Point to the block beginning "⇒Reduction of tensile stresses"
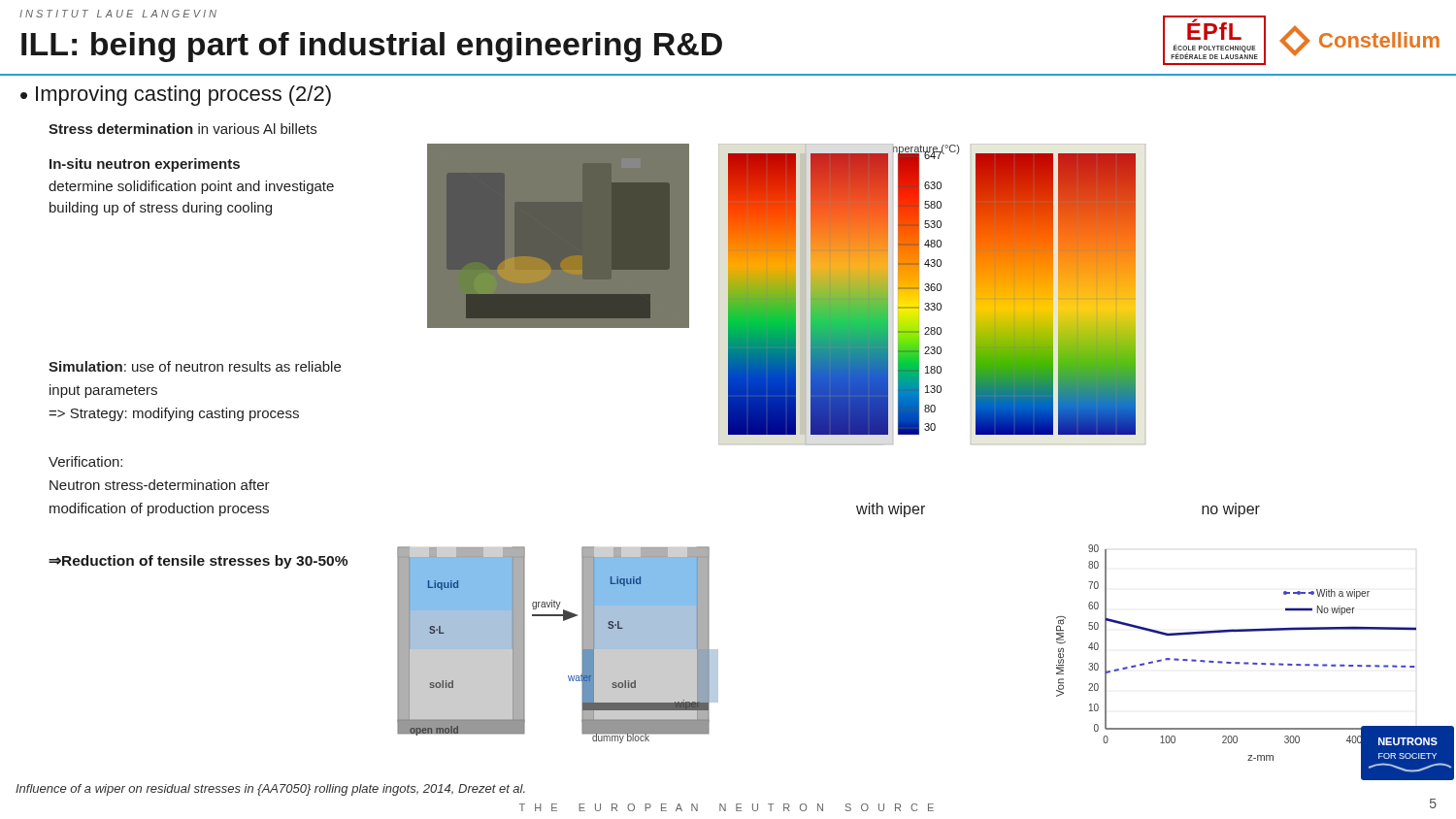 point(198,560)
